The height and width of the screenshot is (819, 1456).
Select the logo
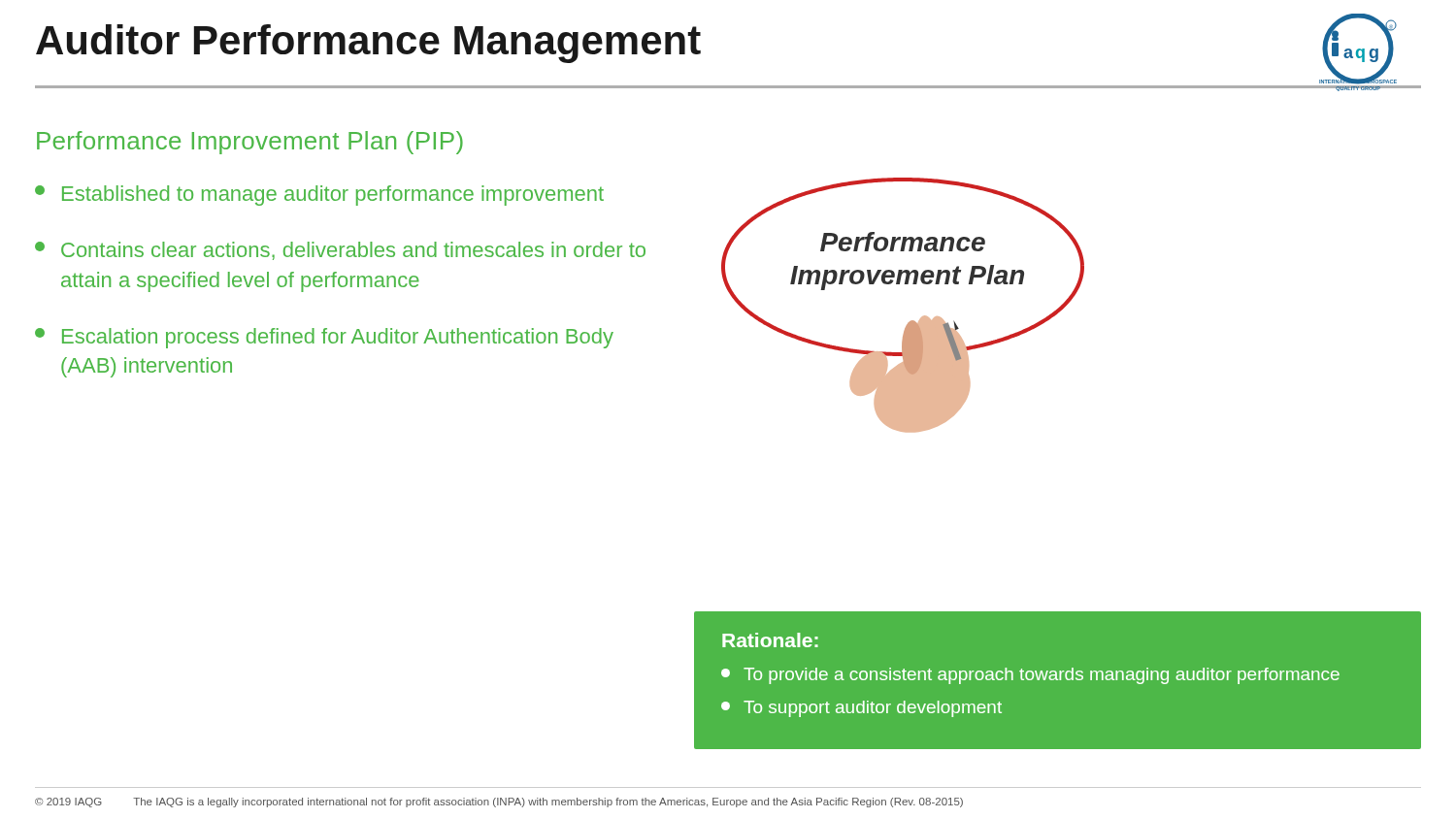tap(1358, 52)
